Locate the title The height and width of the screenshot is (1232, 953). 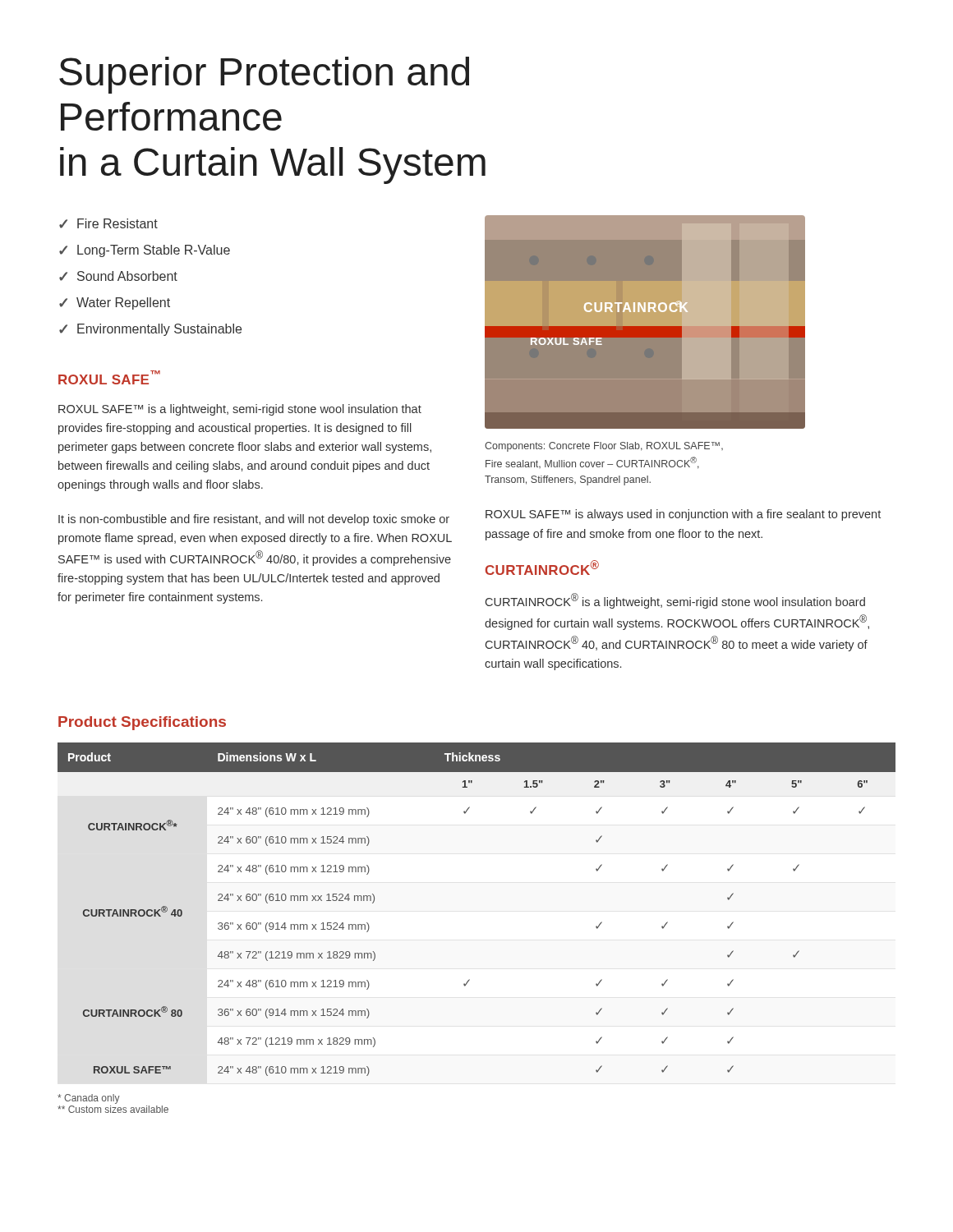(x=288, y=117)
